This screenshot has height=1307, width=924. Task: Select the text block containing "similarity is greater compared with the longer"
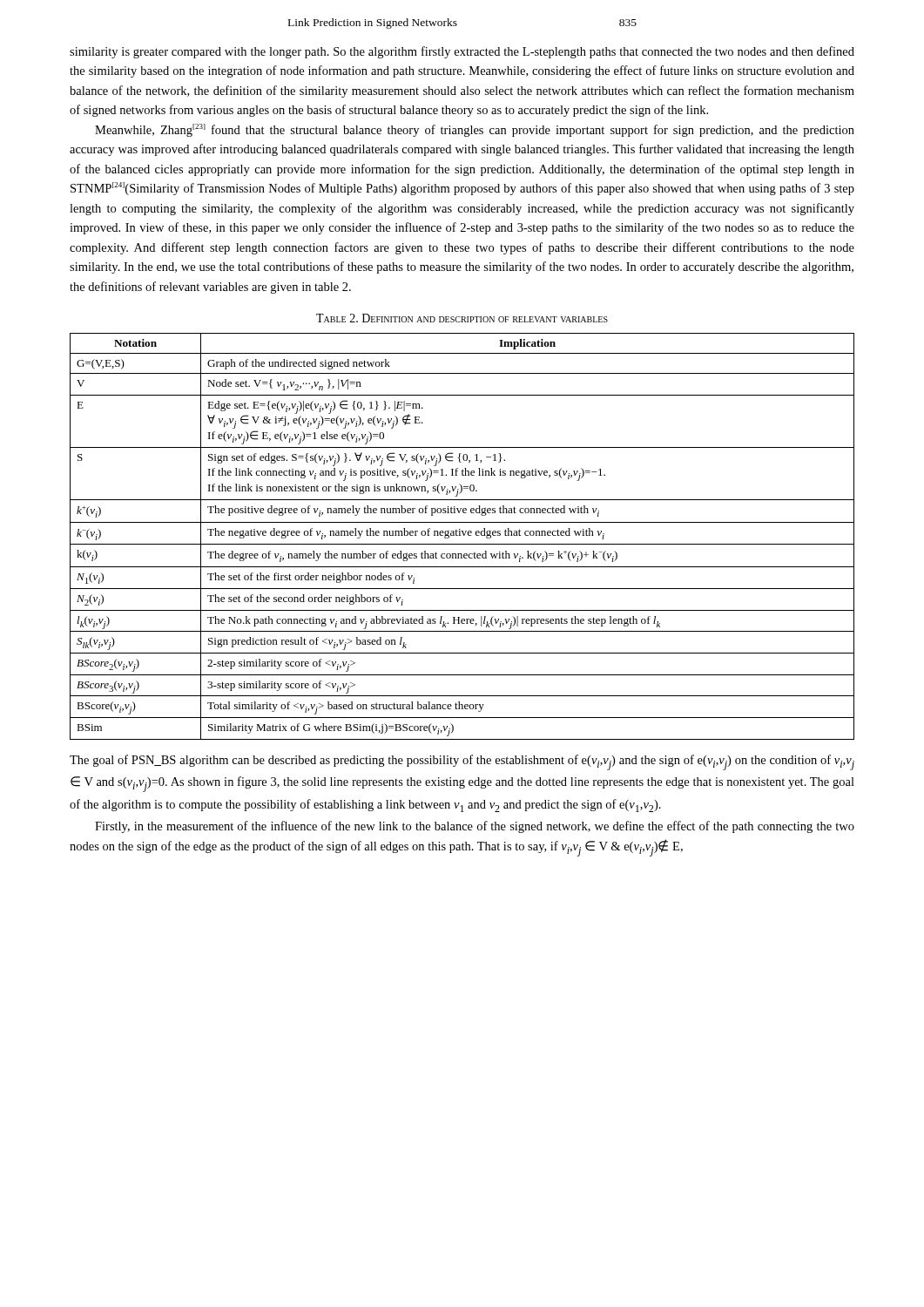click(x=462, y=81)
